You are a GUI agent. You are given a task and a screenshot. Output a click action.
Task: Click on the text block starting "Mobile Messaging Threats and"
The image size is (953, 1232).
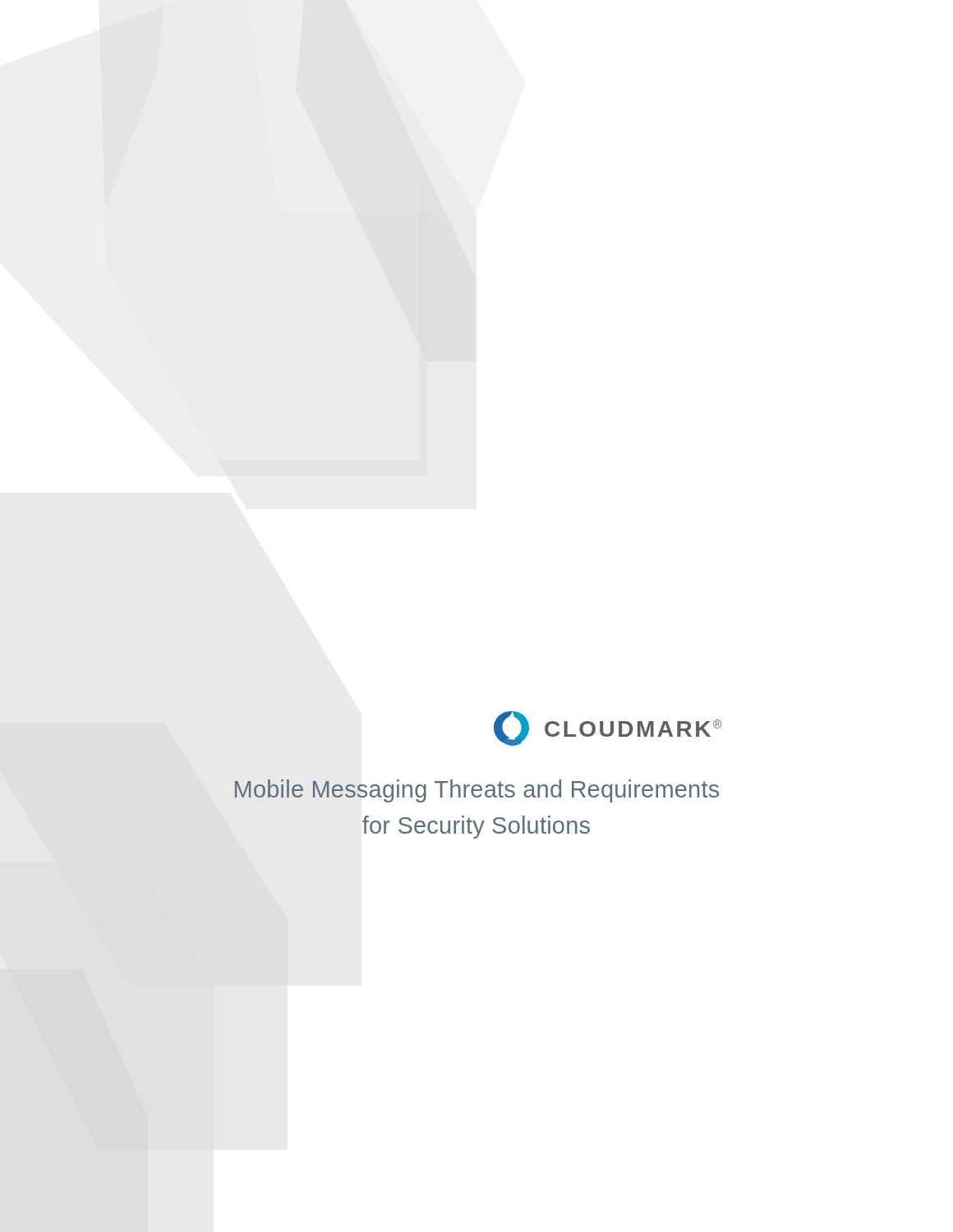click(476, 808)
